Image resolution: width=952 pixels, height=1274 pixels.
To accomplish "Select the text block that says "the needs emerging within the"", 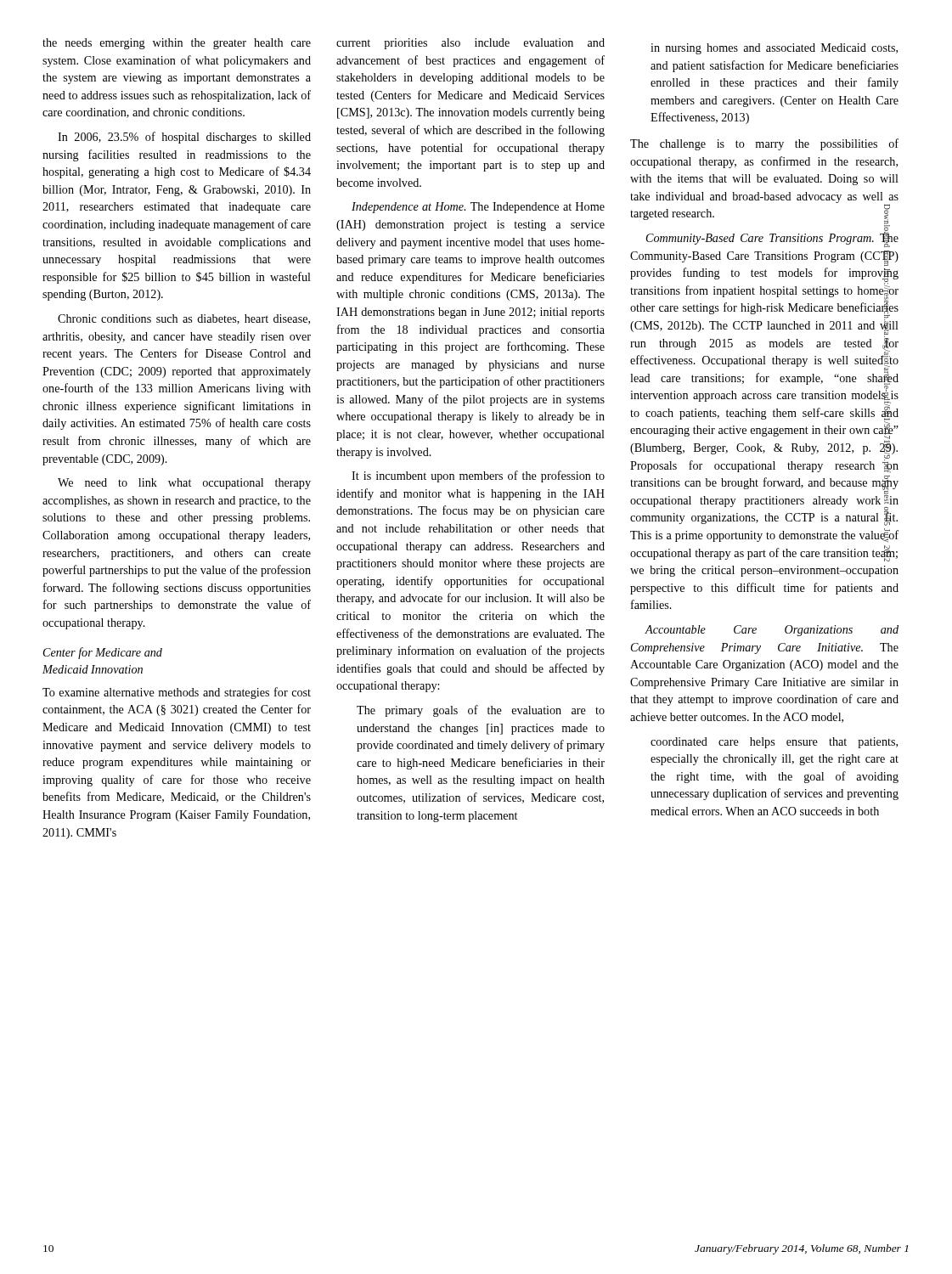I will [177, 333].
